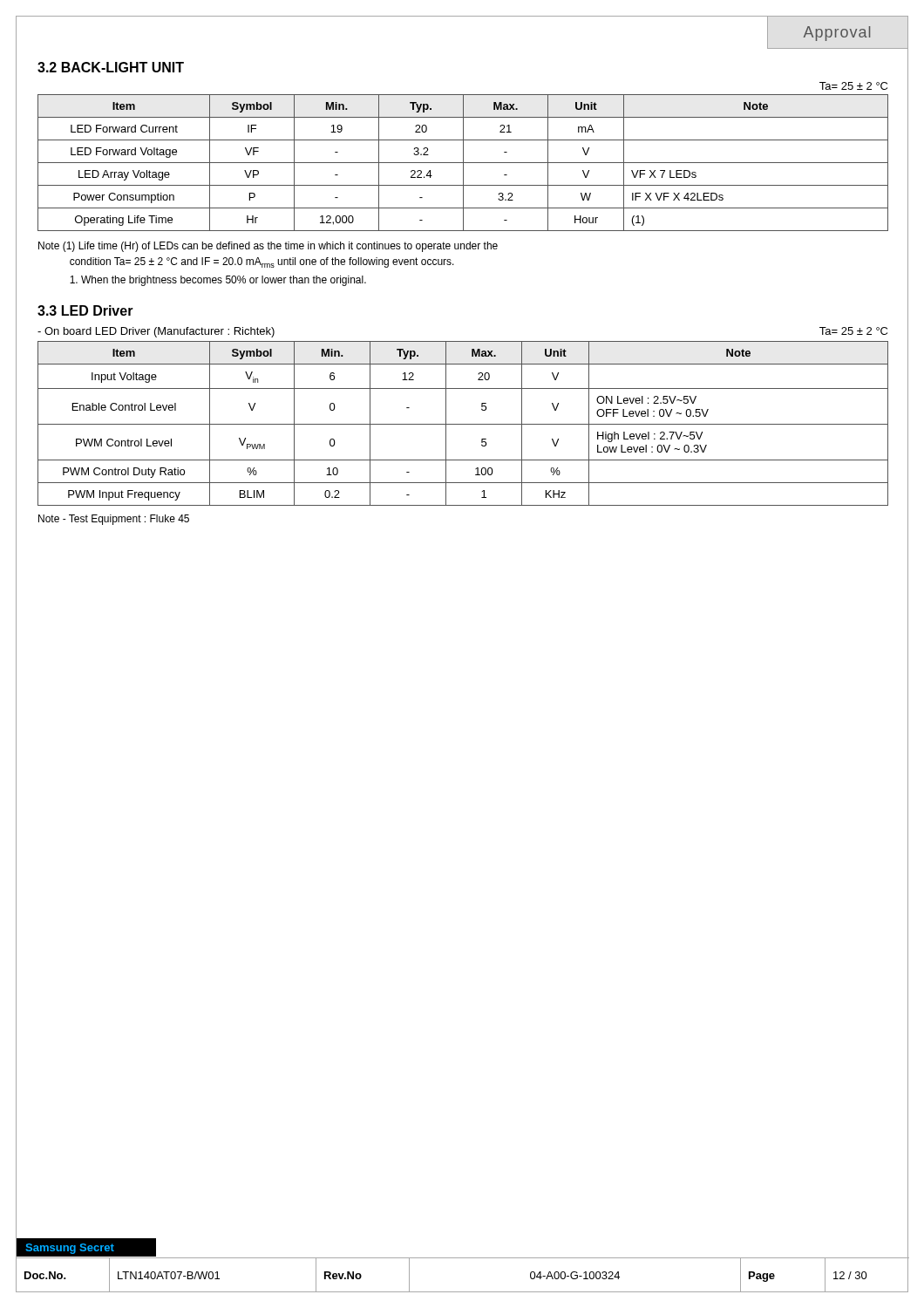Click the passage that begins "Note - Test Equipment :"

(114, 519)
